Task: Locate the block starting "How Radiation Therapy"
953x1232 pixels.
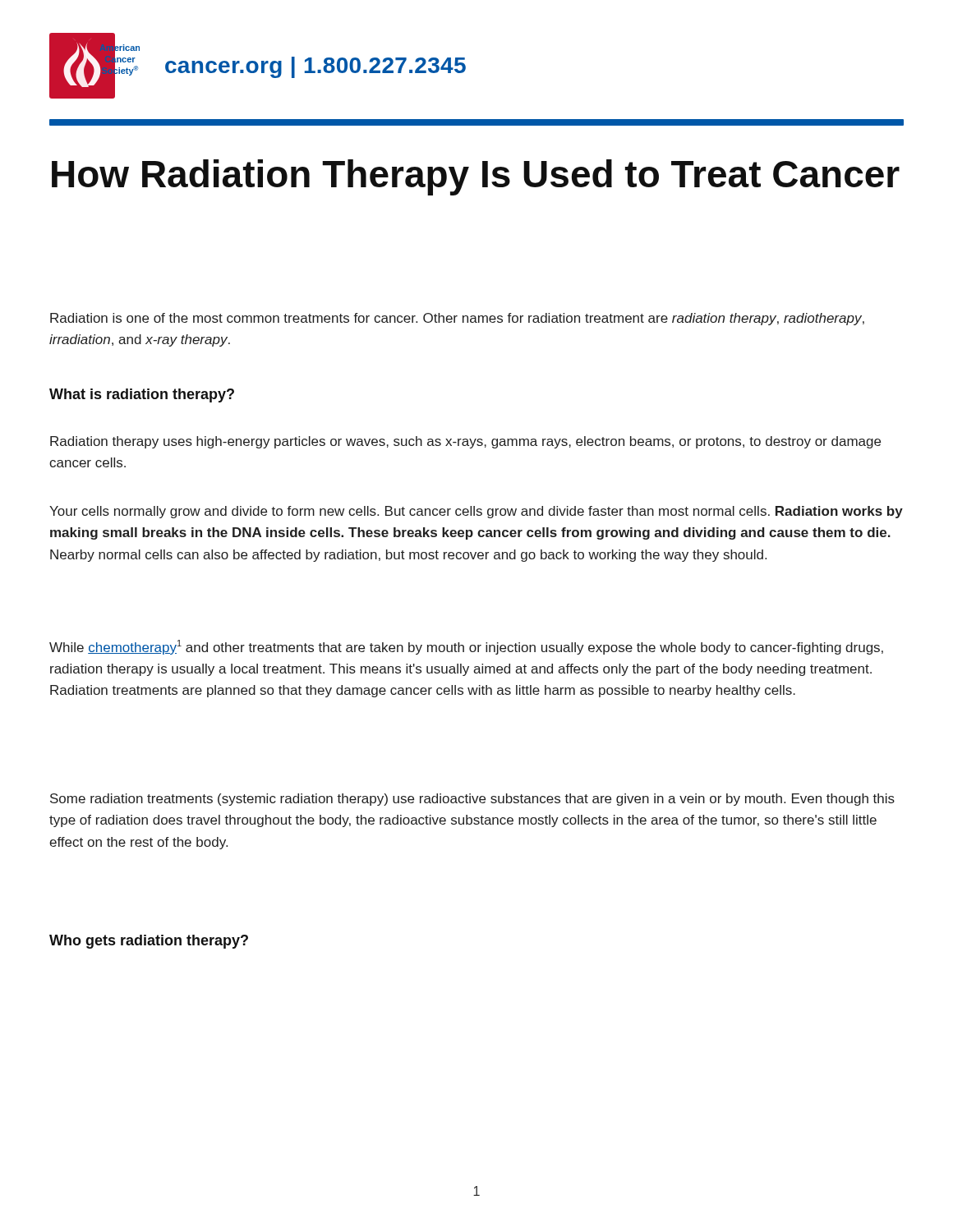Action: 476,175
